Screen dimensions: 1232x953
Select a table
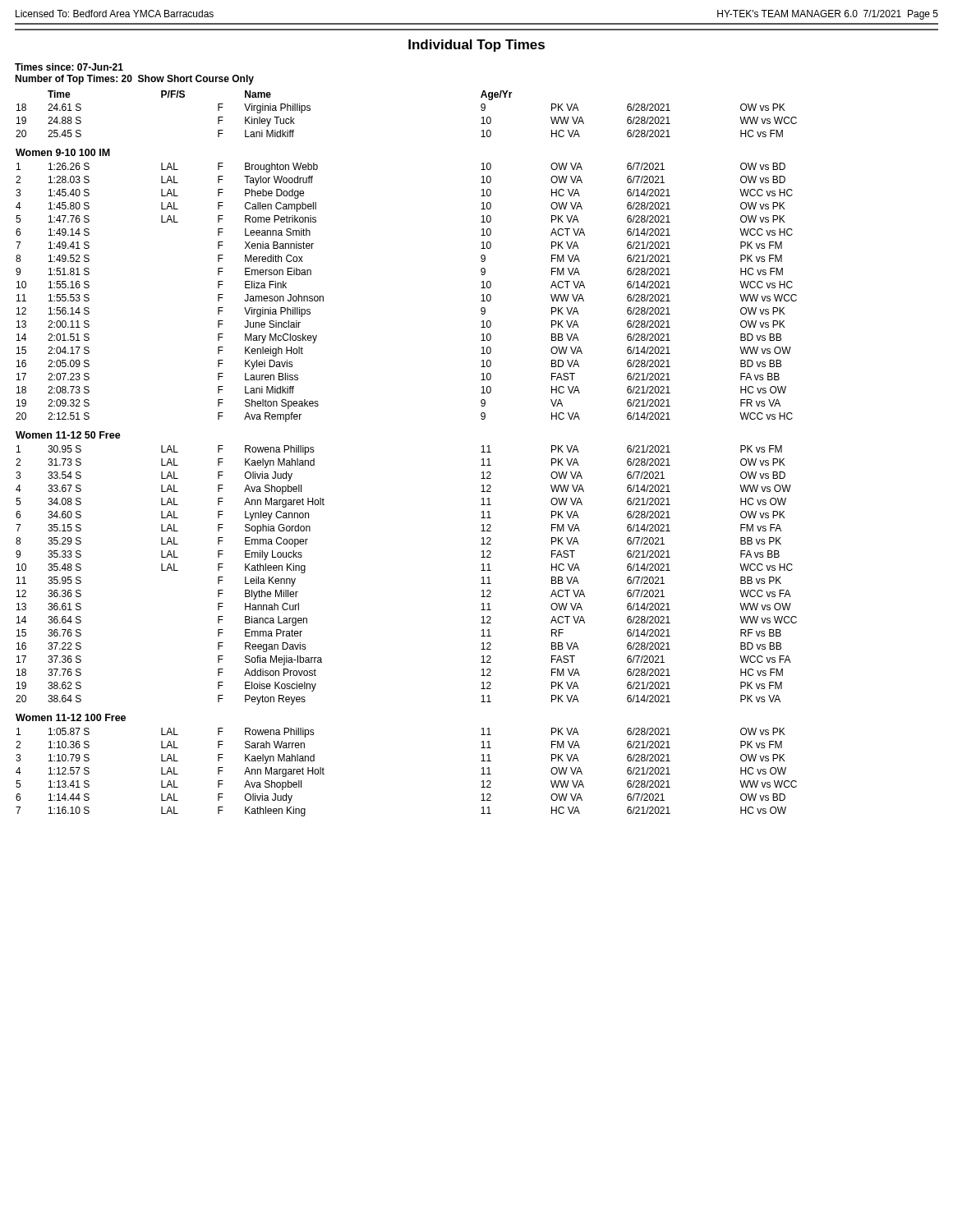(x=476, y=453)
